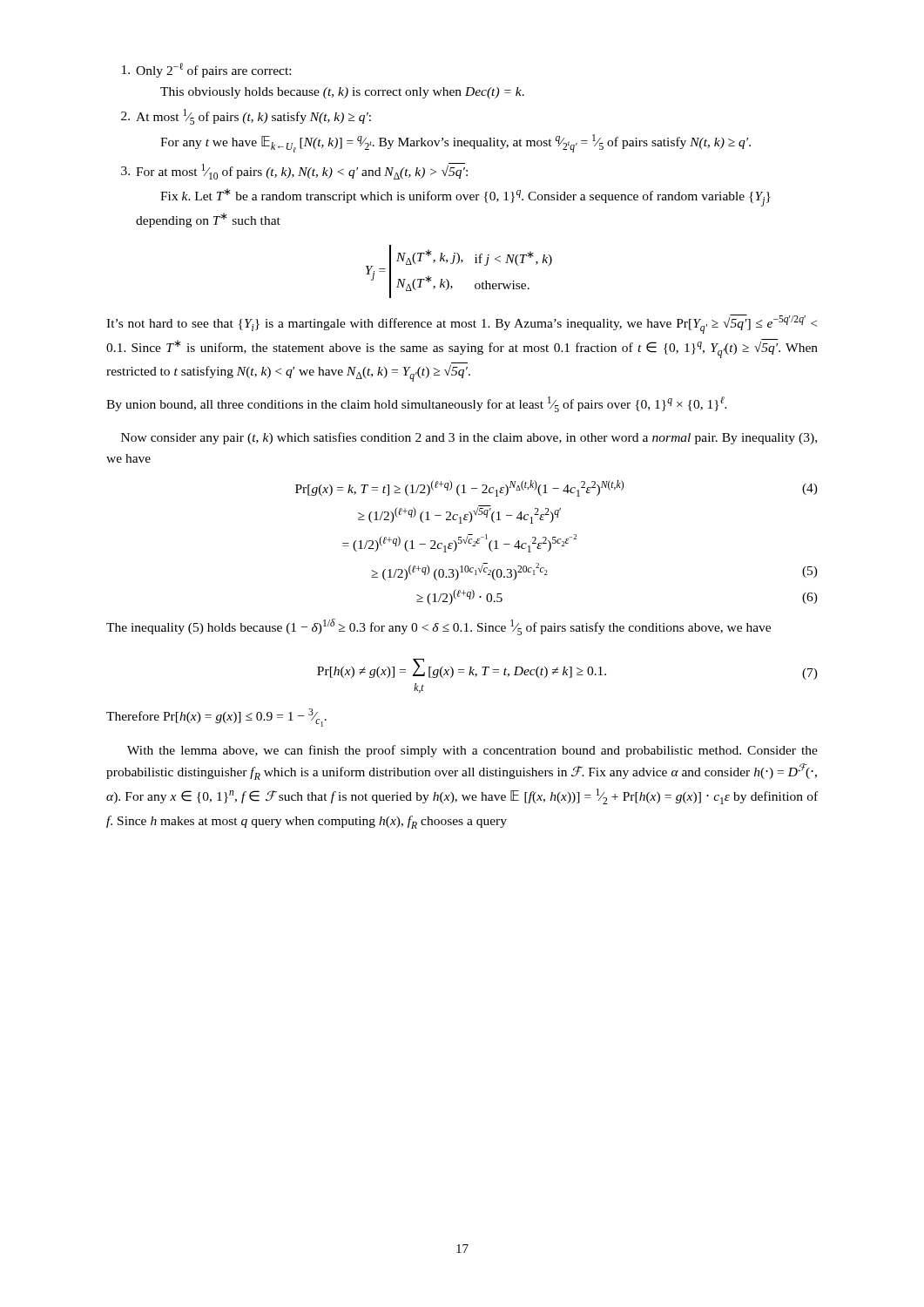Locate the block of text that opens with "Now consider any pair (t, k) which"

point(462,447)
